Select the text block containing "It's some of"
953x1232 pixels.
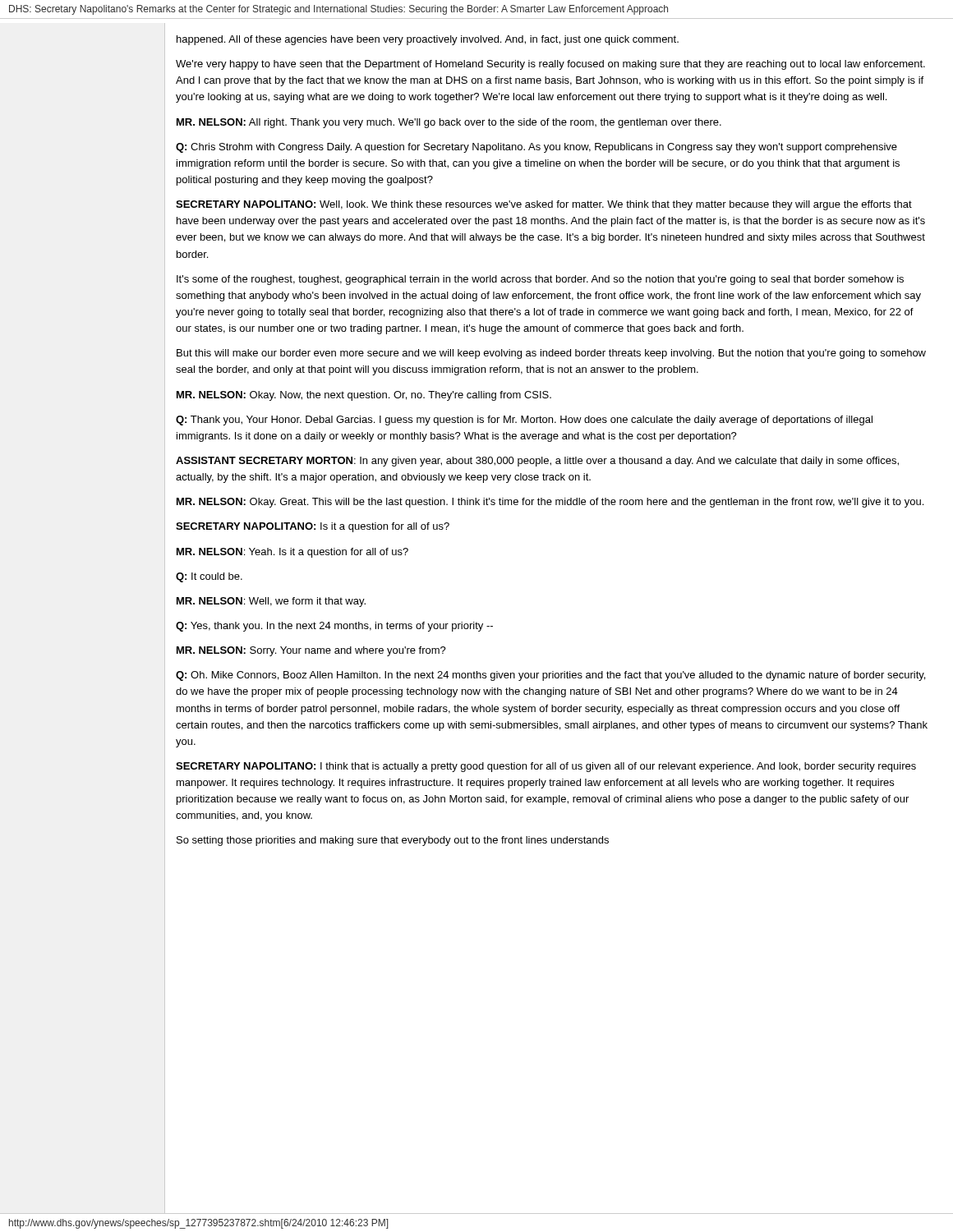(552, 304)
